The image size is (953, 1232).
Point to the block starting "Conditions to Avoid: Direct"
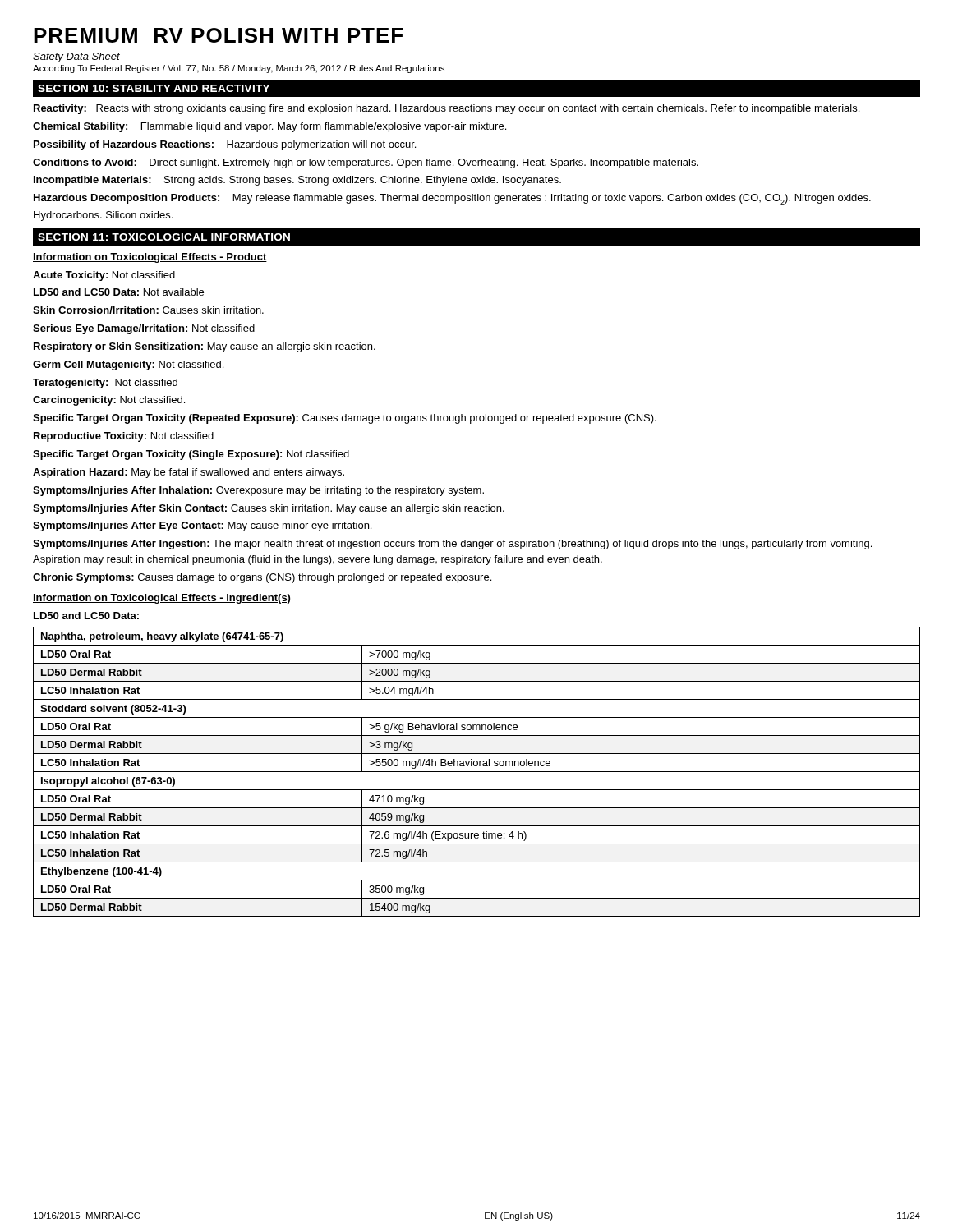click(366, 162)
